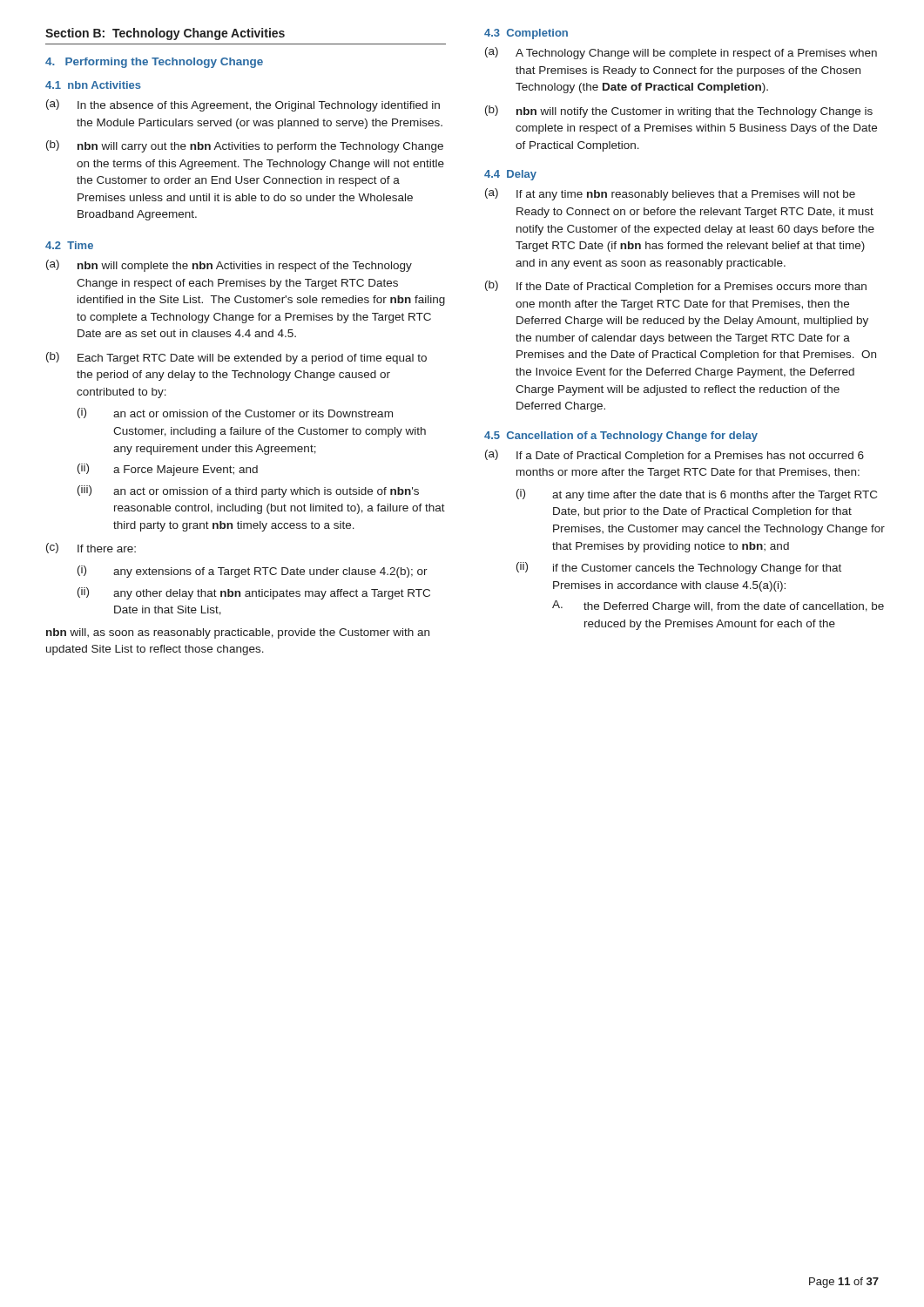Screen dimensions: 1307x924
Task: Point to "4.3 Completion"
Action: point(526,33)
